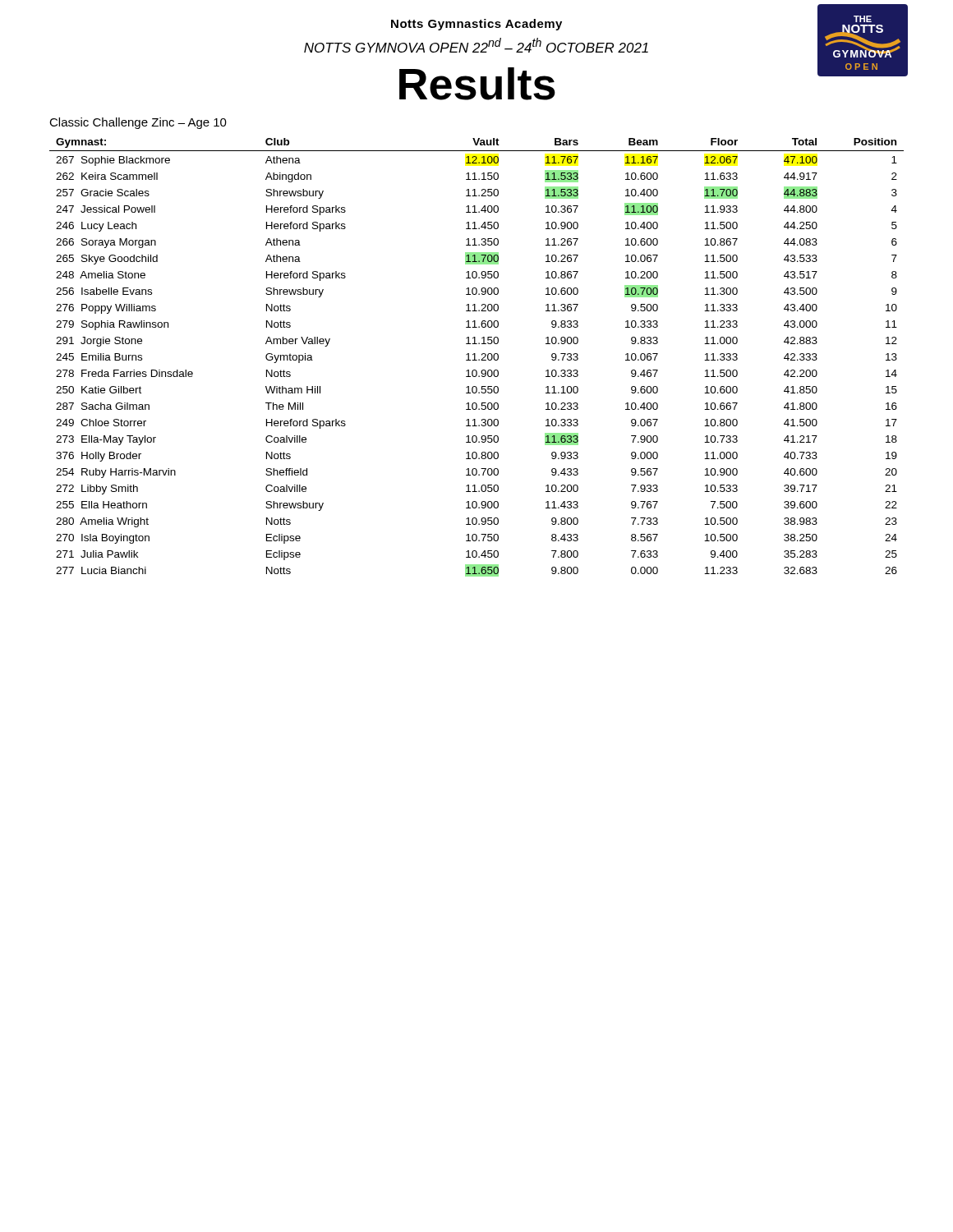Click on the block starting "Classic Challenge Zinc – Age 10"
This screenshot has width=953, height=1232.
pyautogui.click(x=138, y=122)
